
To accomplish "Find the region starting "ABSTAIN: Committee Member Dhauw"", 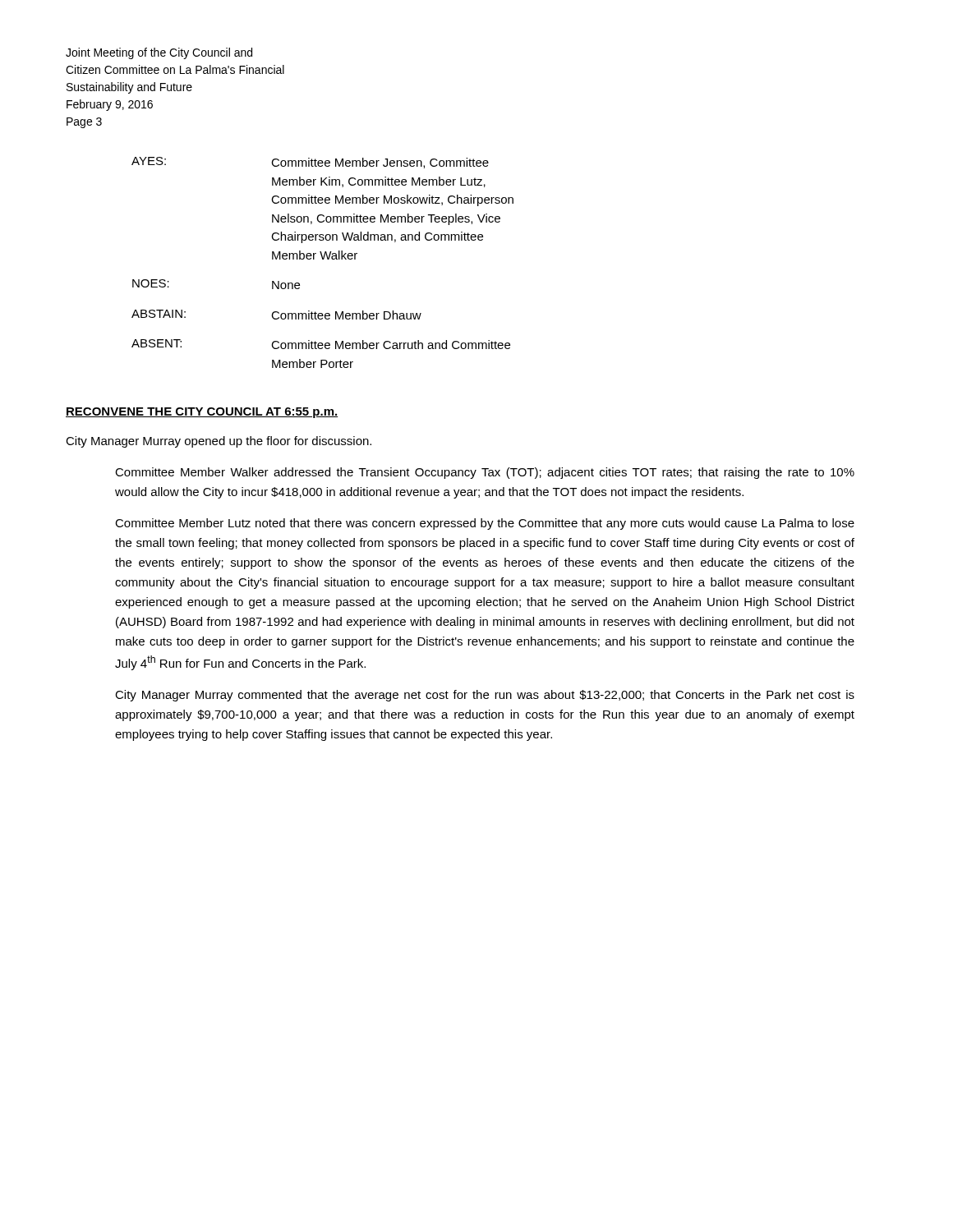I will pos(276,315).
